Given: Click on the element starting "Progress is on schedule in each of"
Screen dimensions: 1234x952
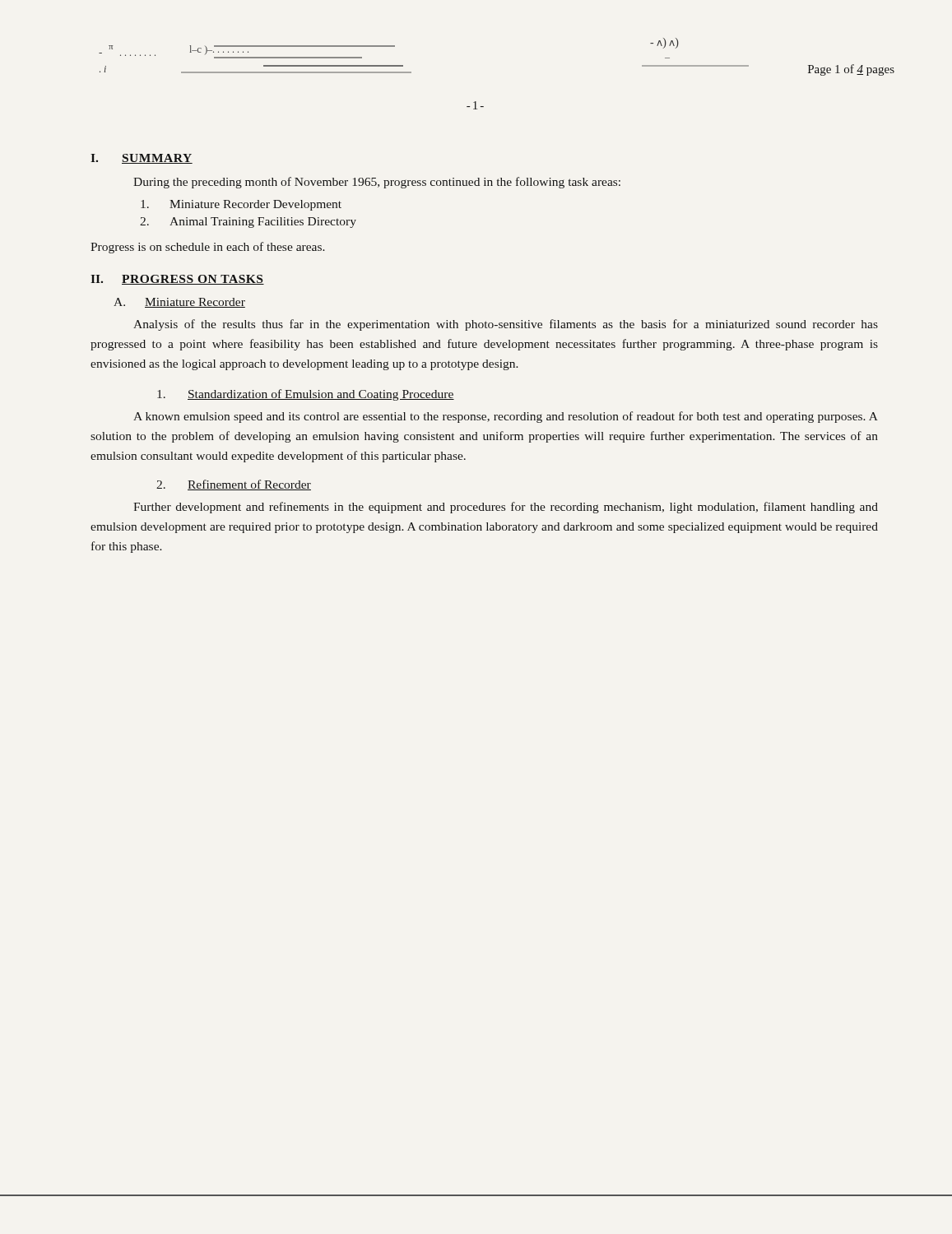Looking at the screenshot, I should point(208,246).
